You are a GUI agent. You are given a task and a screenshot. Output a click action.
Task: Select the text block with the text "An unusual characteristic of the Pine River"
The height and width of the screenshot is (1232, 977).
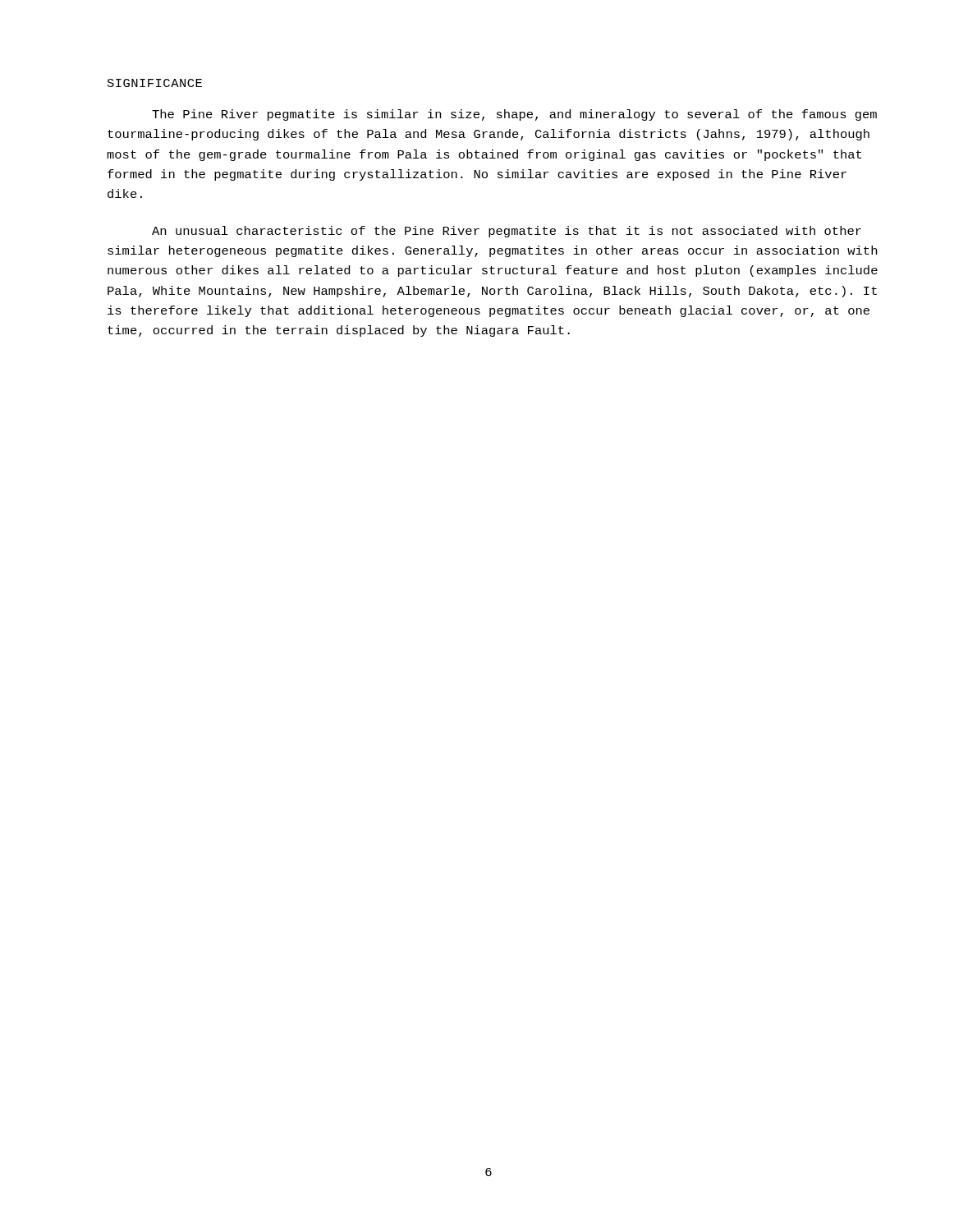pos(492,281)
